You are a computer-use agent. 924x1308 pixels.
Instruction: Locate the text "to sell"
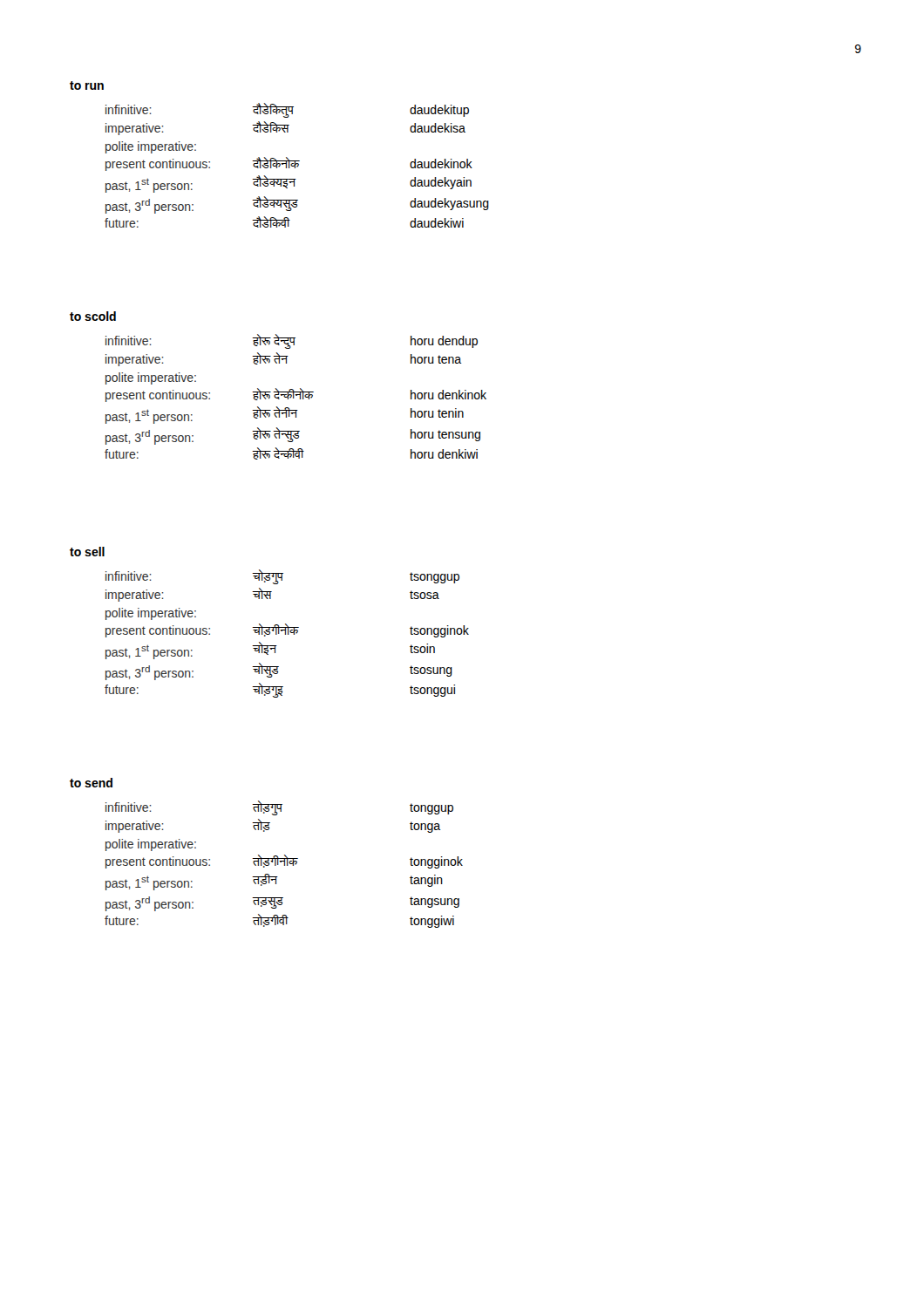(x=87, y=552)
